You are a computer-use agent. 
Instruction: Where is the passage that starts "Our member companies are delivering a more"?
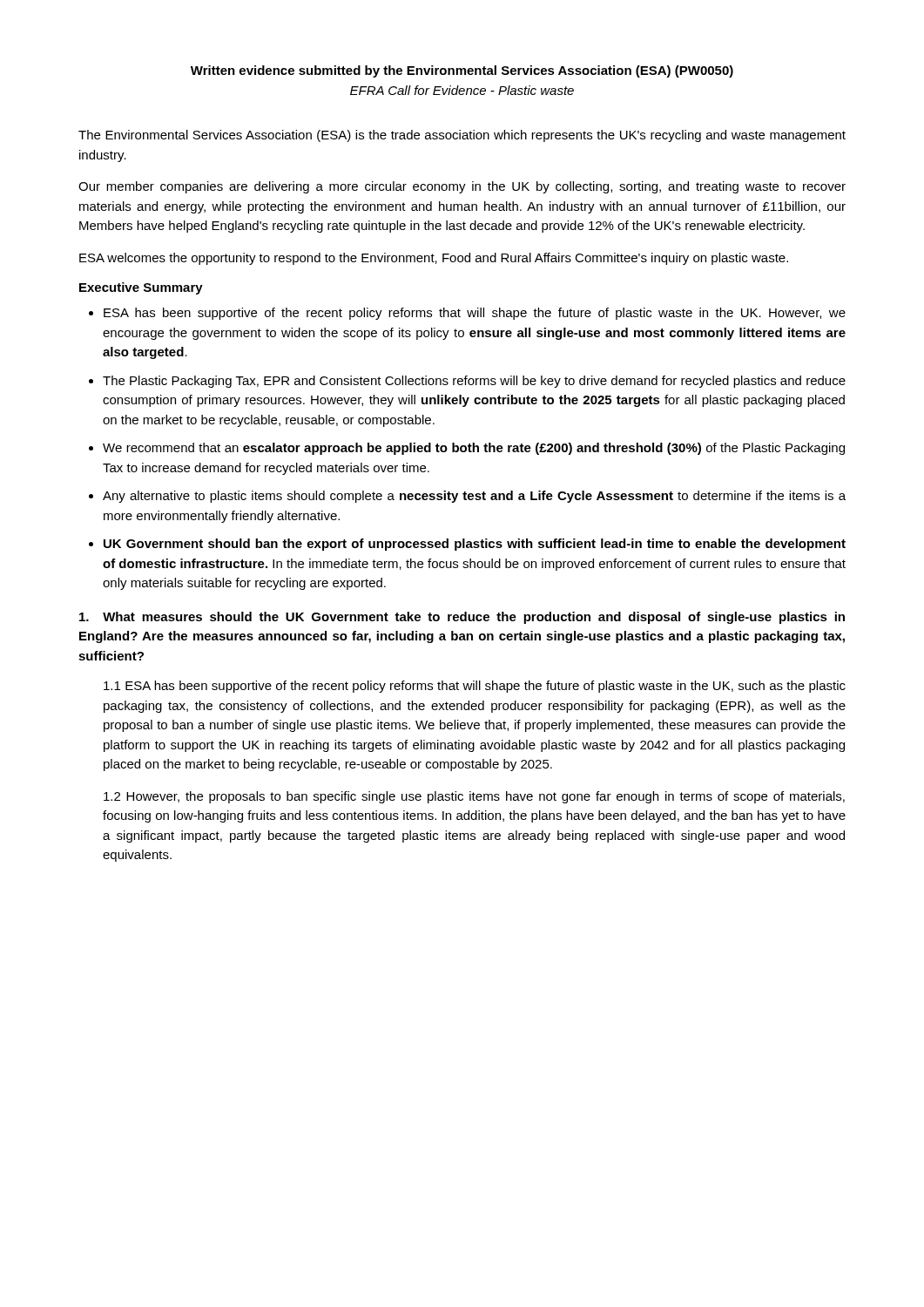tap(462, 206)
